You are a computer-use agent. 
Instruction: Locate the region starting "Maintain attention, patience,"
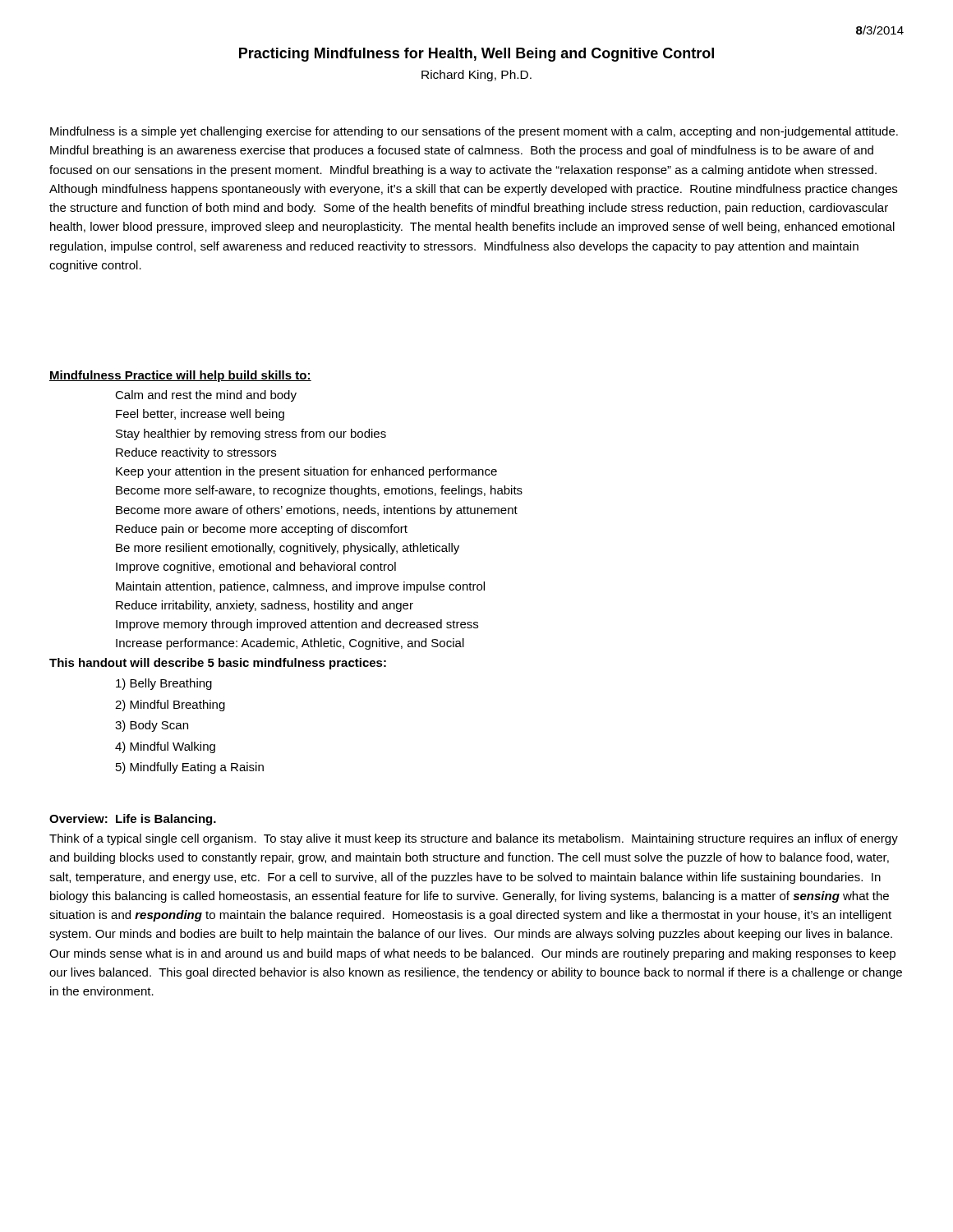click(300, 586)
